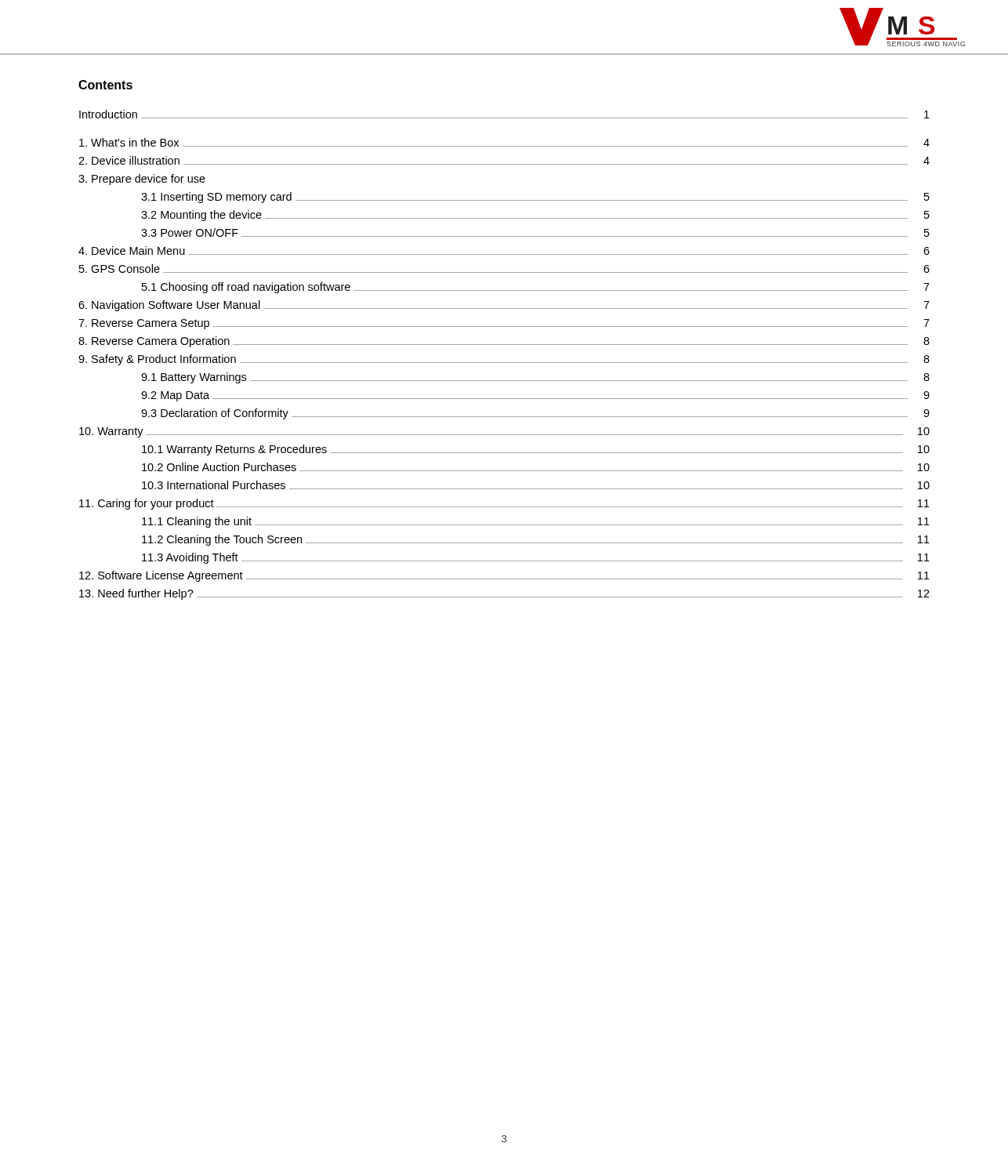Find the list item containing "6. Navigation Software User Manual 7"

point(504,305)
